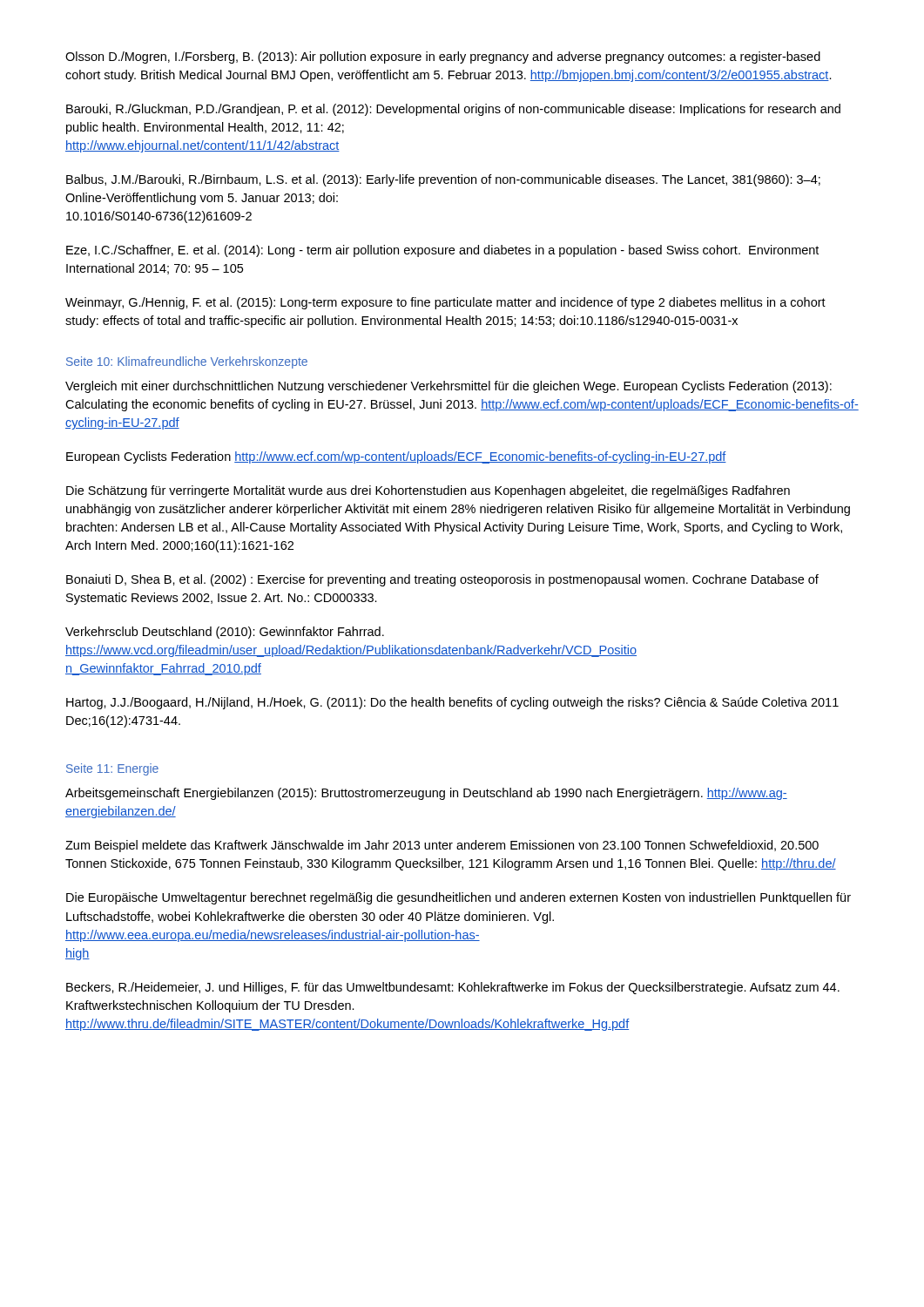Find the block on this page that starts "Weinmayr, G./Hennig, F. et al. (2015):"
The height and width of the screenshot is (1307, 924).
[x=445, y=312]
